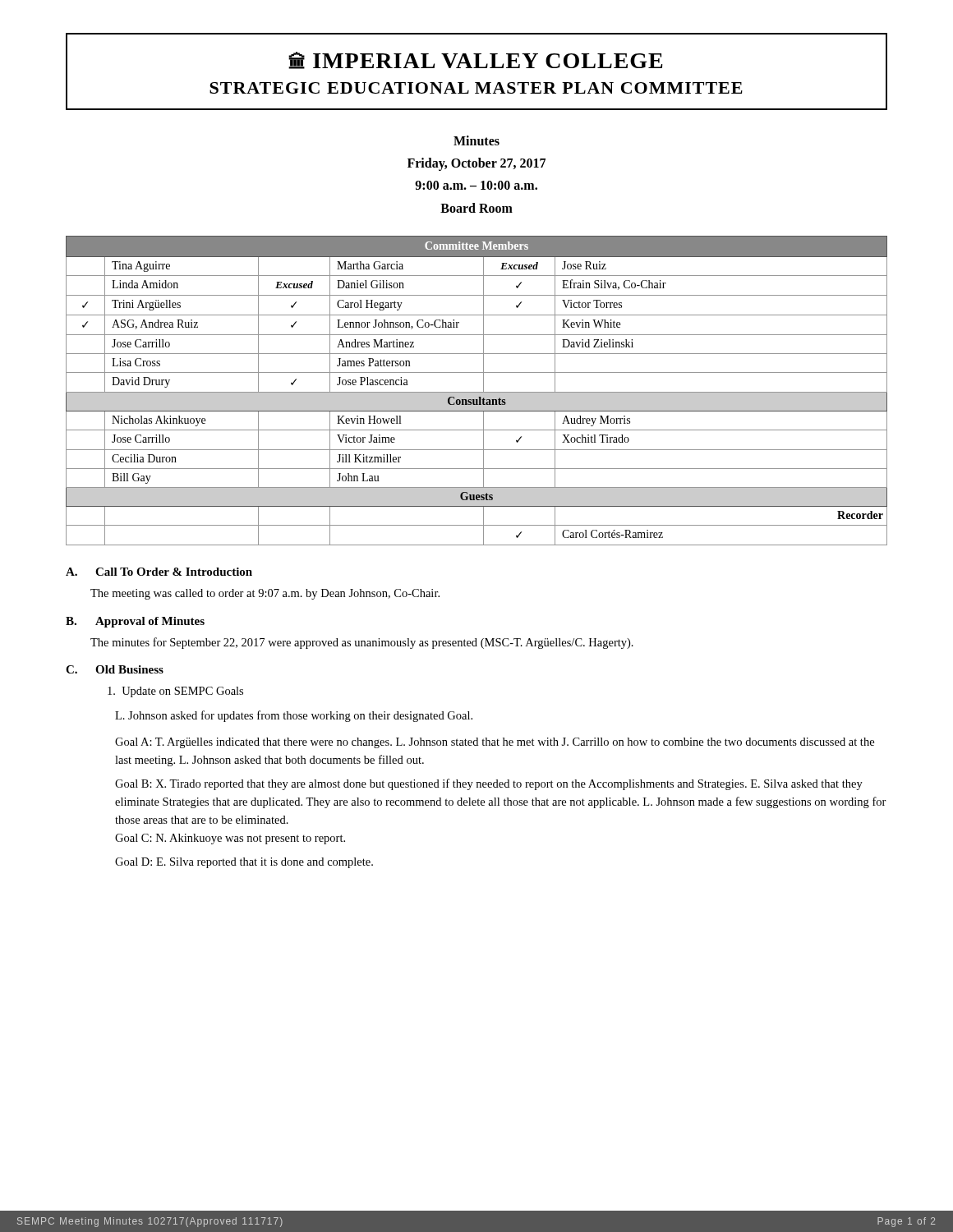953x1232 pixels.
Task: Find the block on this page that starts "Update on SEMPC"
Action: pyautogui.click(x=175, y=691)
